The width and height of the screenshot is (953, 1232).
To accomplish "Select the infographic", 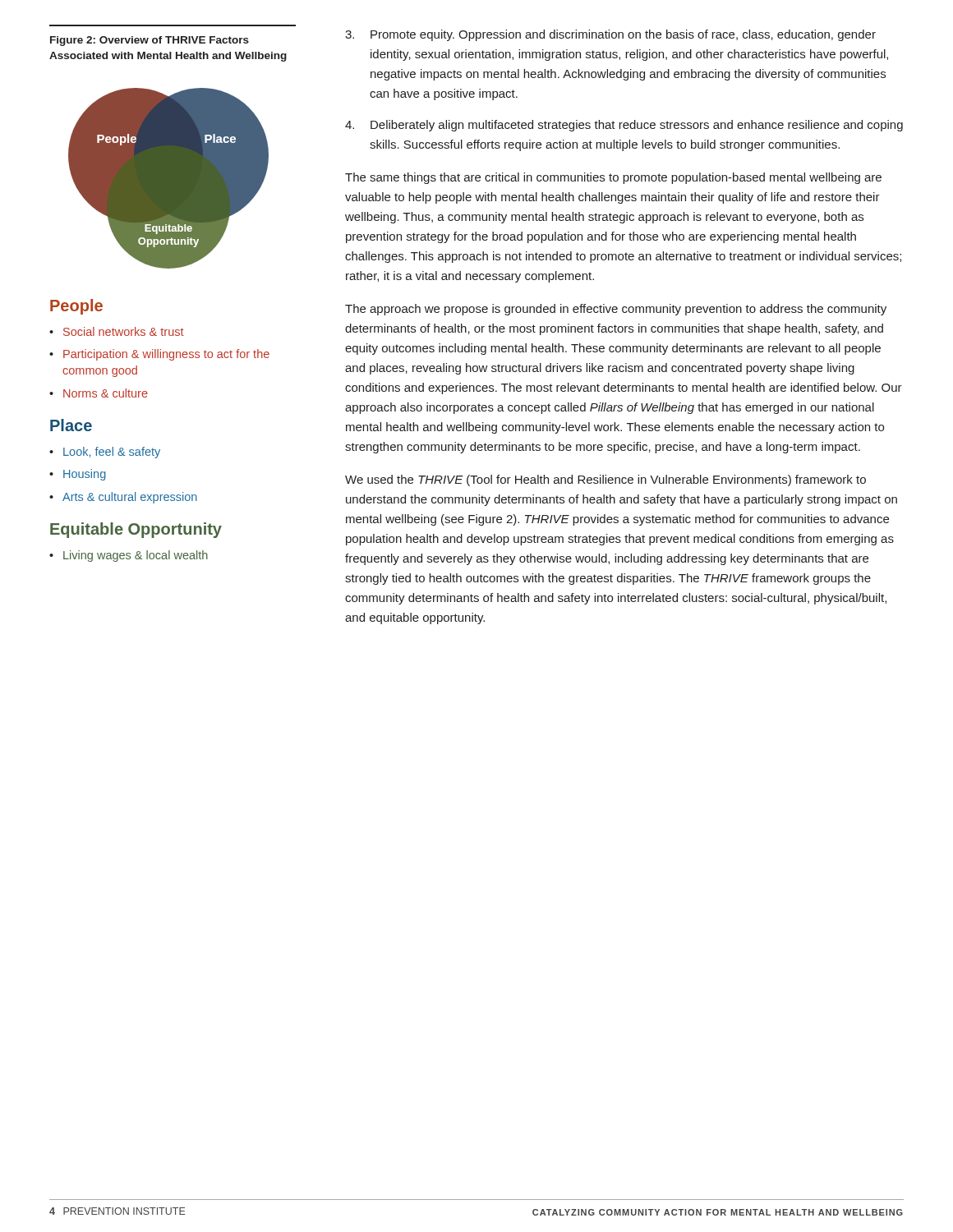I will pos(172,177).
